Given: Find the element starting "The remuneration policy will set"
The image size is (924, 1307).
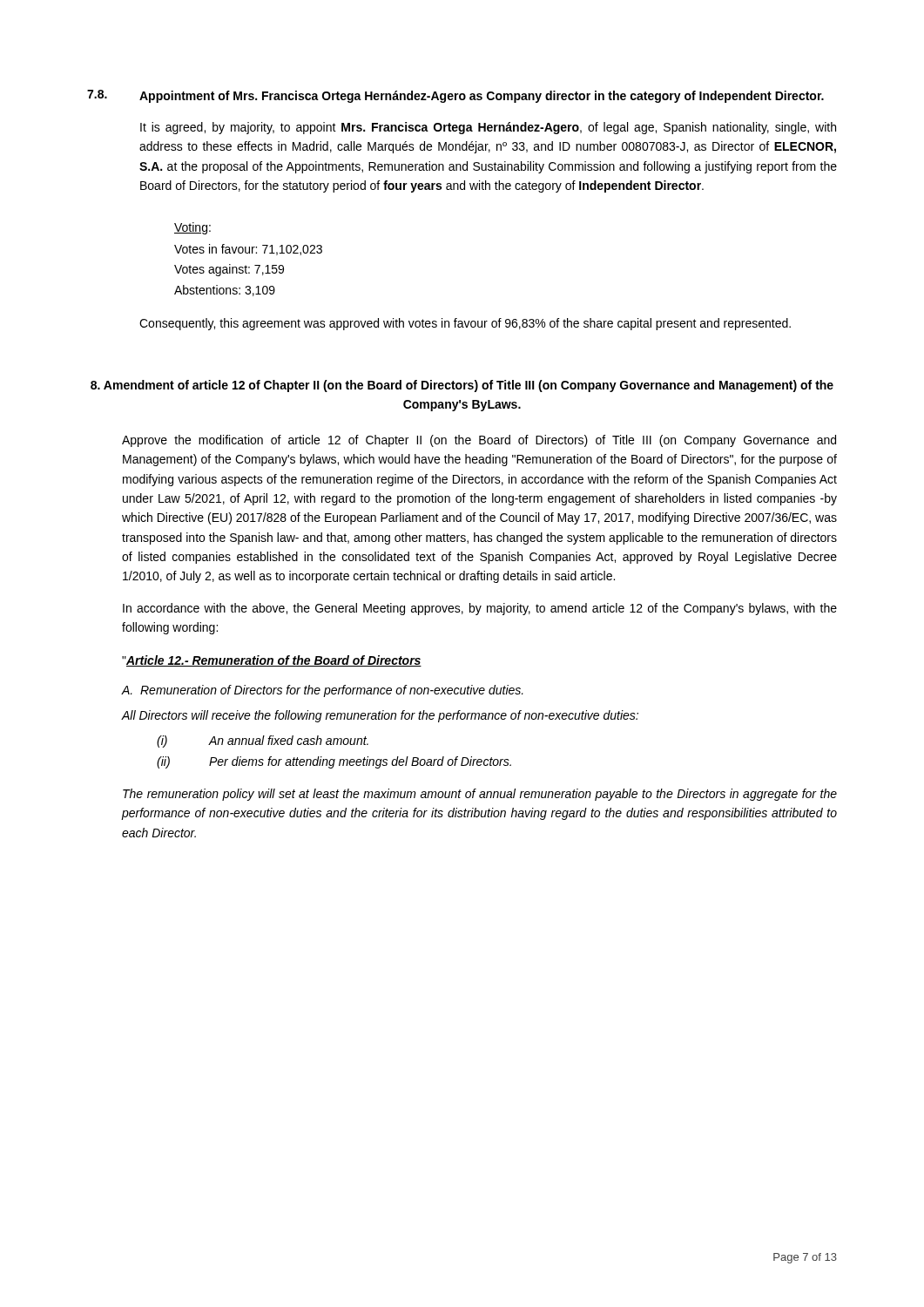Looking at the screenshot, I should [479, 813].
